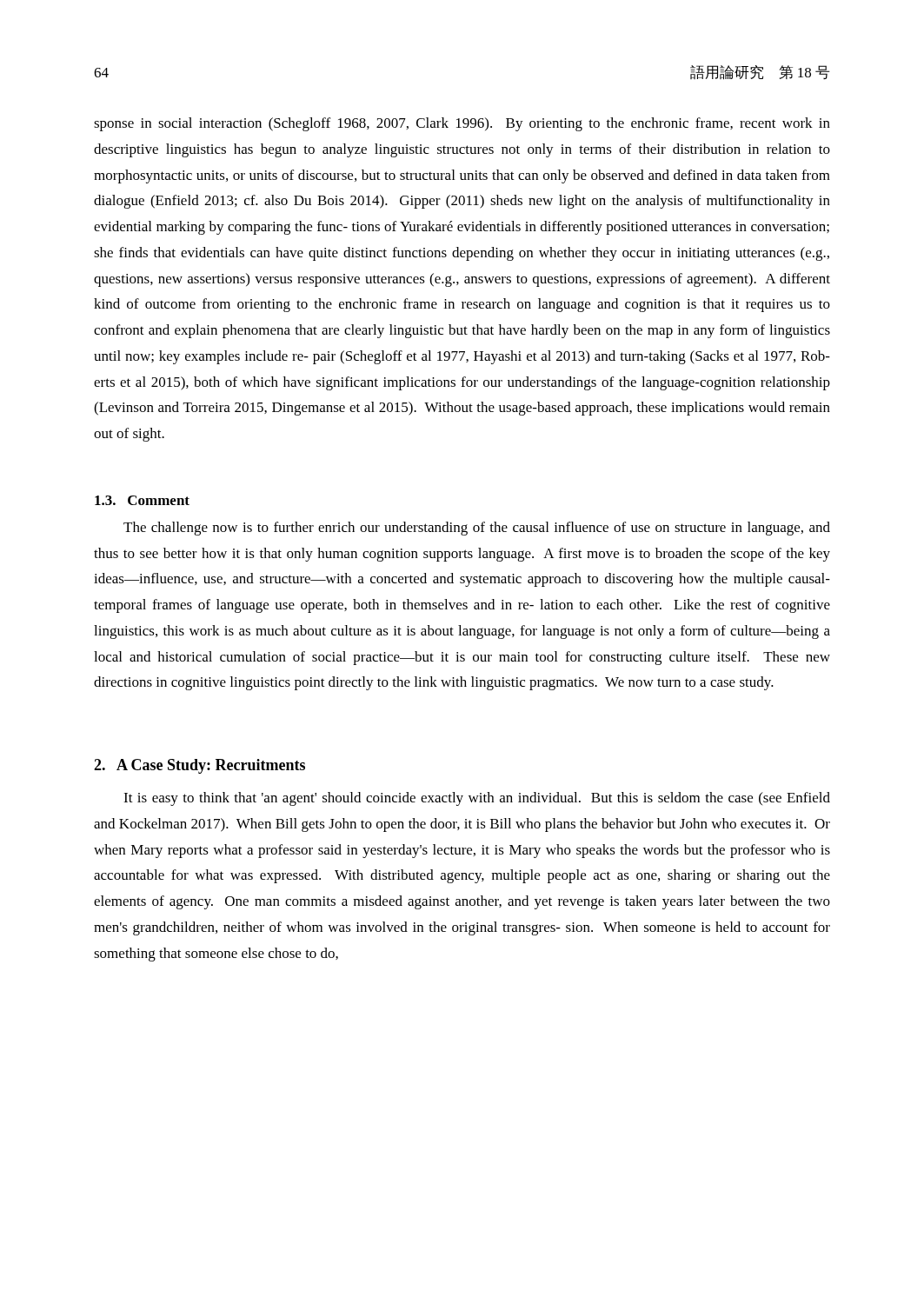
Task: Select the text block that says "The challenge now is to further enrich our"
Action: coord(462,605)
